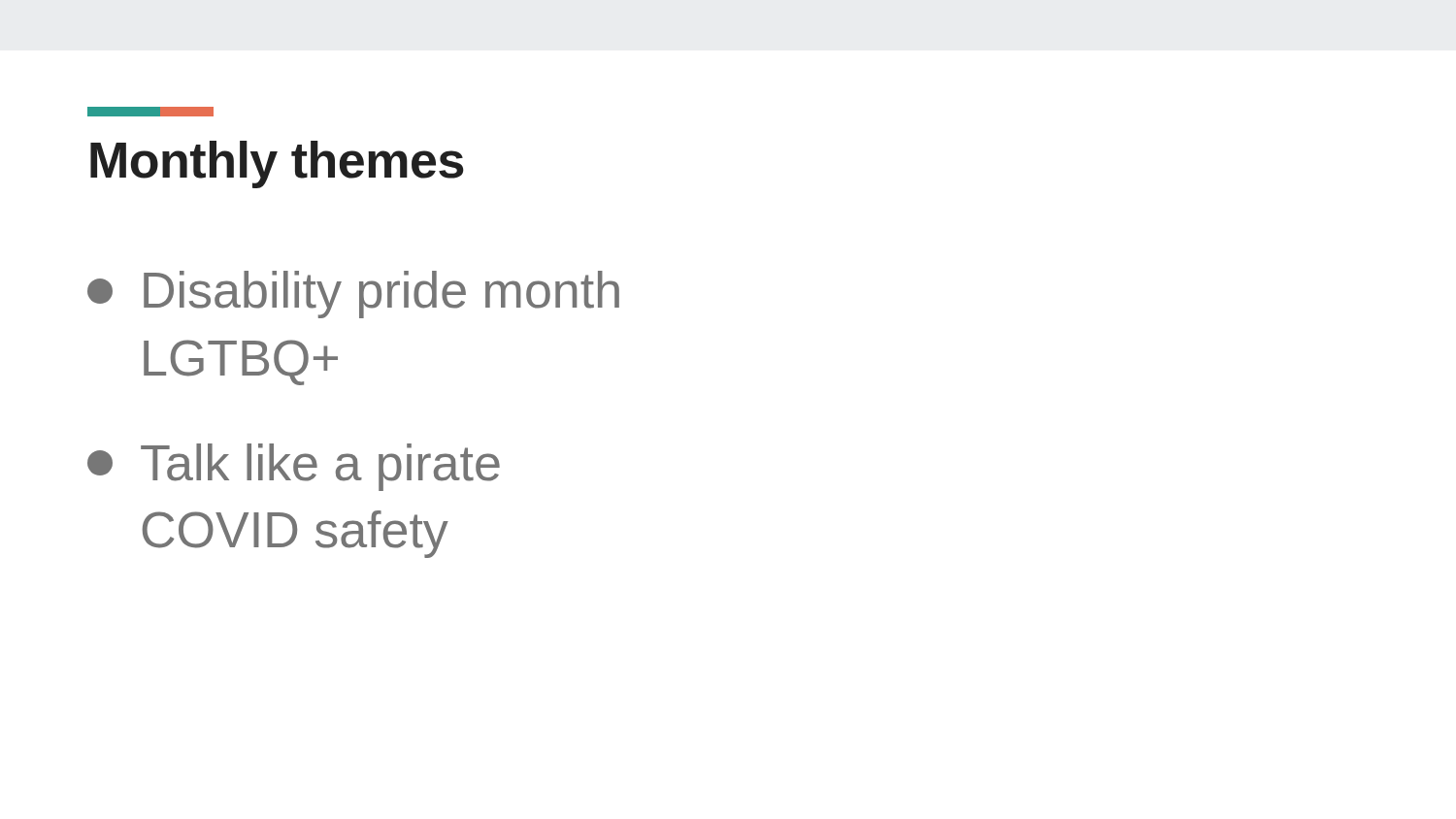Locate the text block starting "Monthly themes"
The height and width of the screenshot is (819, 1456).
coord(276,160)
